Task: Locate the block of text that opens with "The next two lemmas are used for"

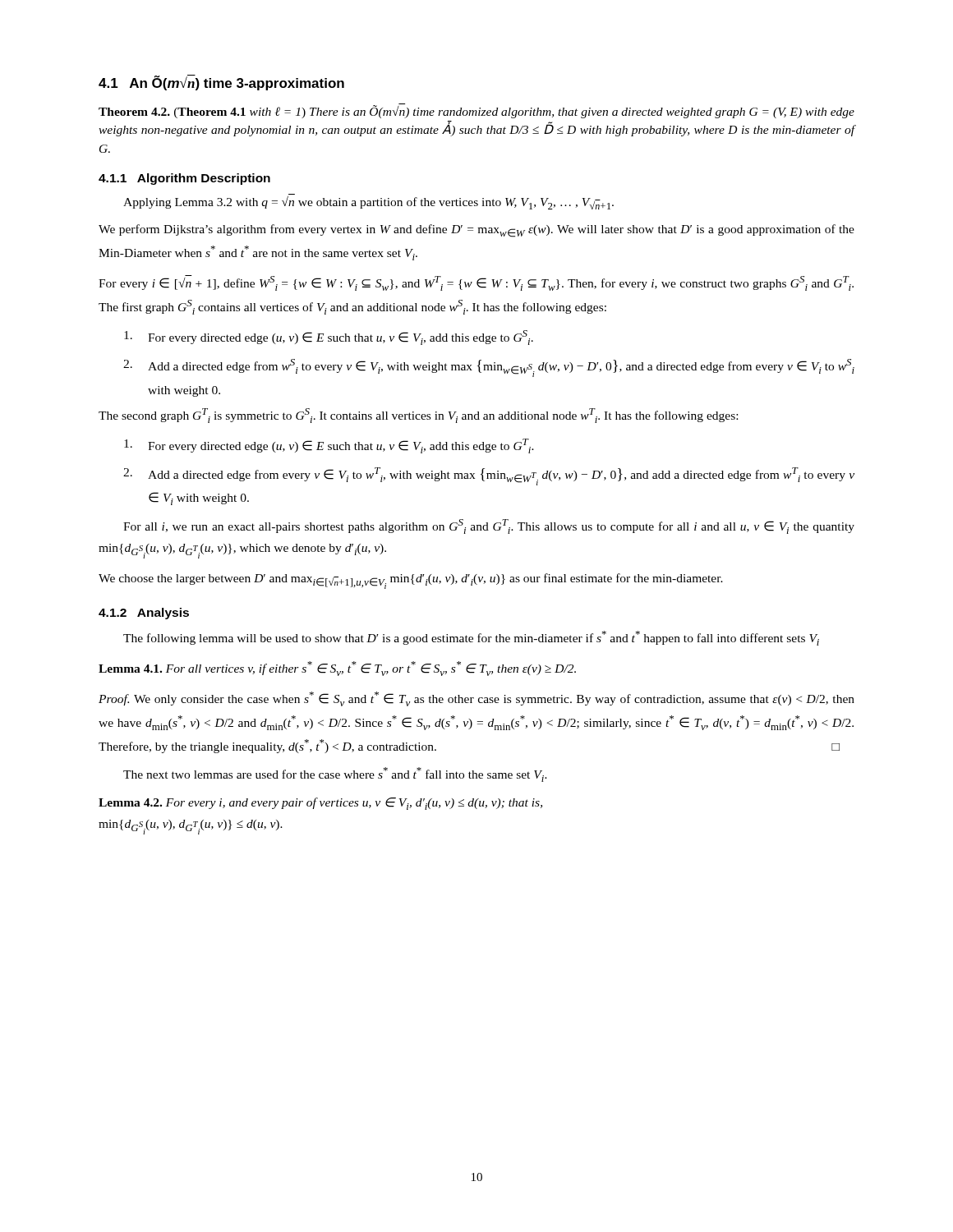Action: pyautogui.click(x=476, y=775)
